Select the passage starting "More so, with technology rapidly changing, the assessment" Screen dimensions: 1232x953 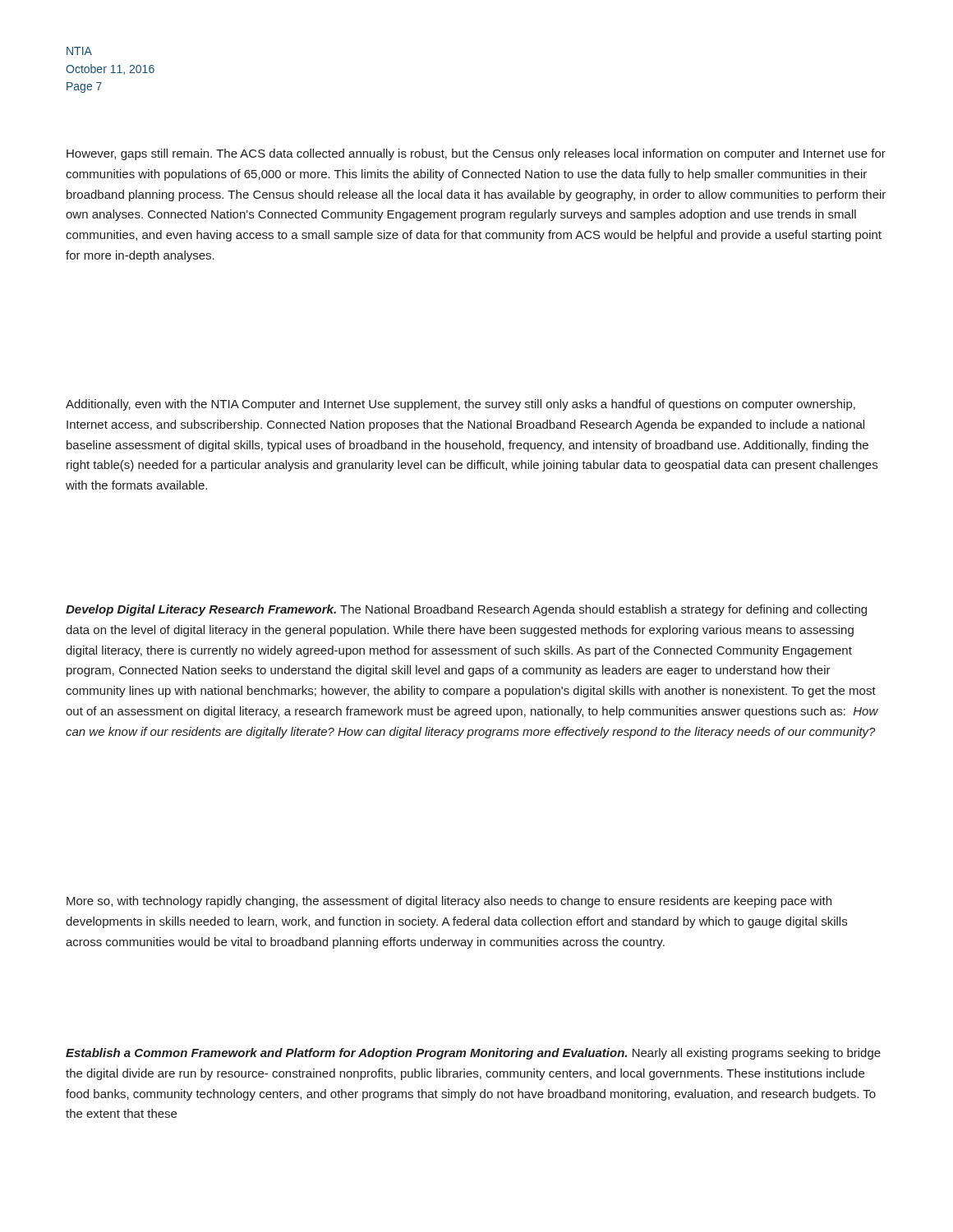point(457,921)
